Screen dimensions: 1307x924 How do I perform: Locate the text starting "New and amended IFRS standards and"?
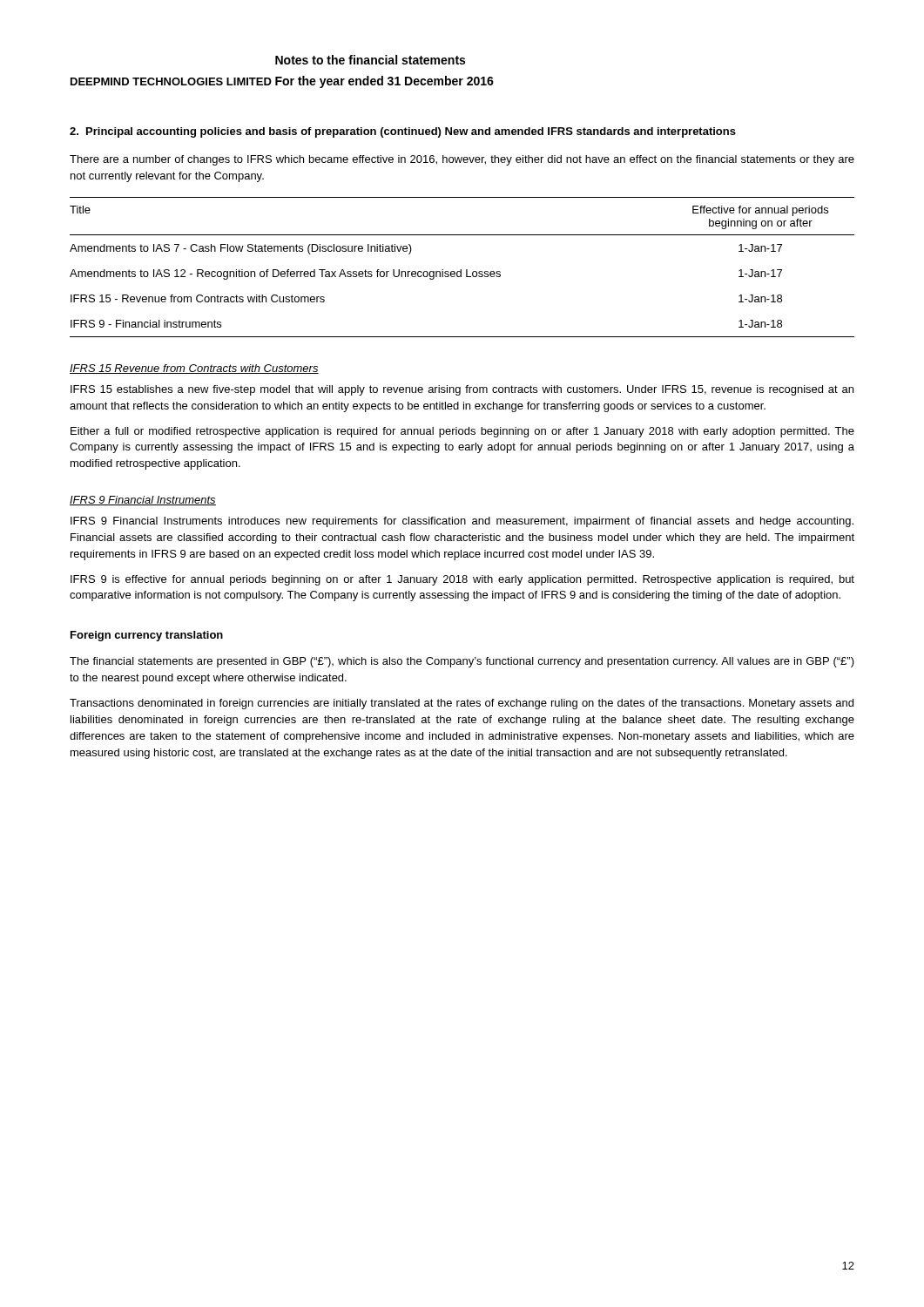click(x=590, y=131)
